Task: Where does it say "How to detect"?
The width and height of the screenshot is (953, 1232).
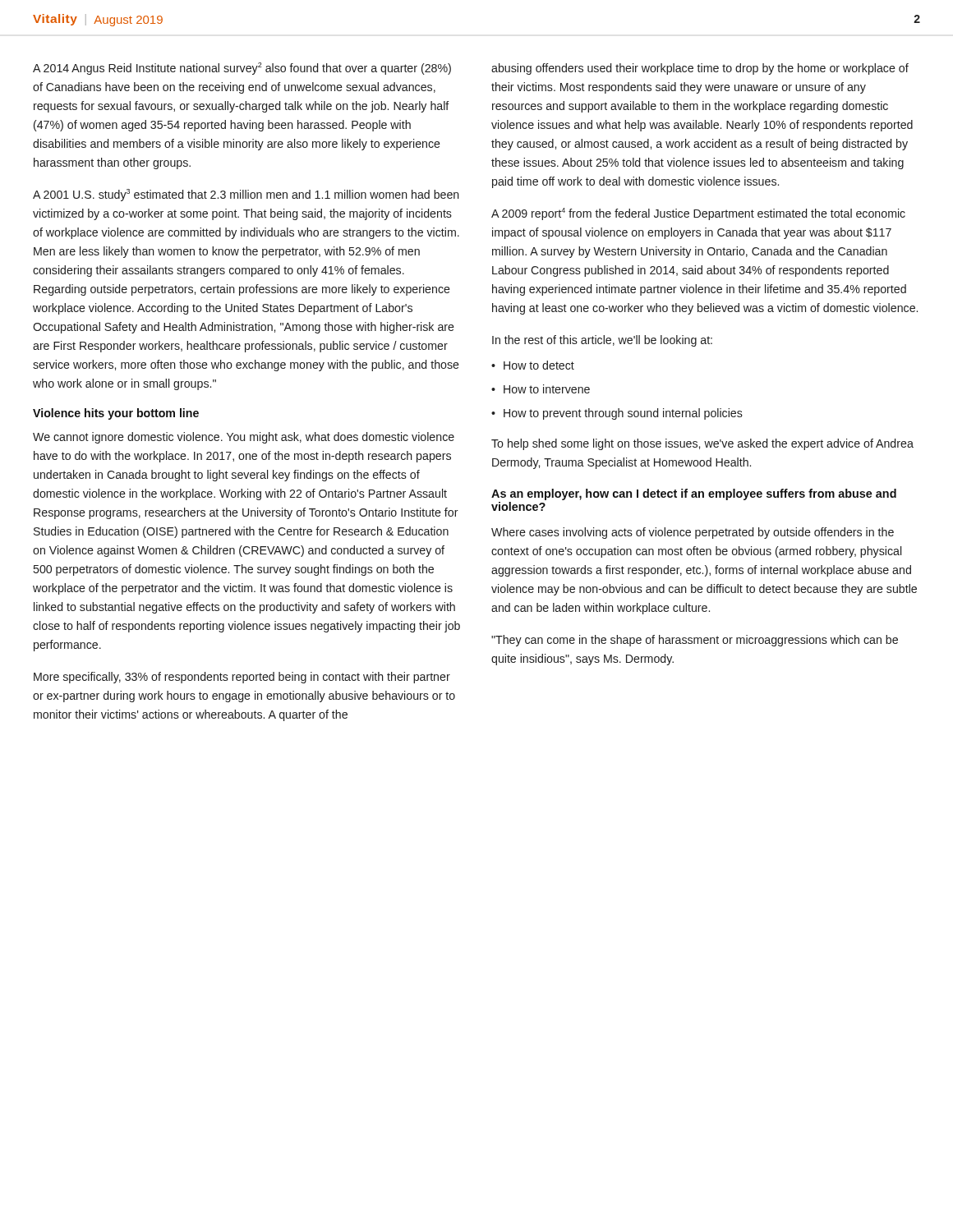Action: tap(538, 365)
